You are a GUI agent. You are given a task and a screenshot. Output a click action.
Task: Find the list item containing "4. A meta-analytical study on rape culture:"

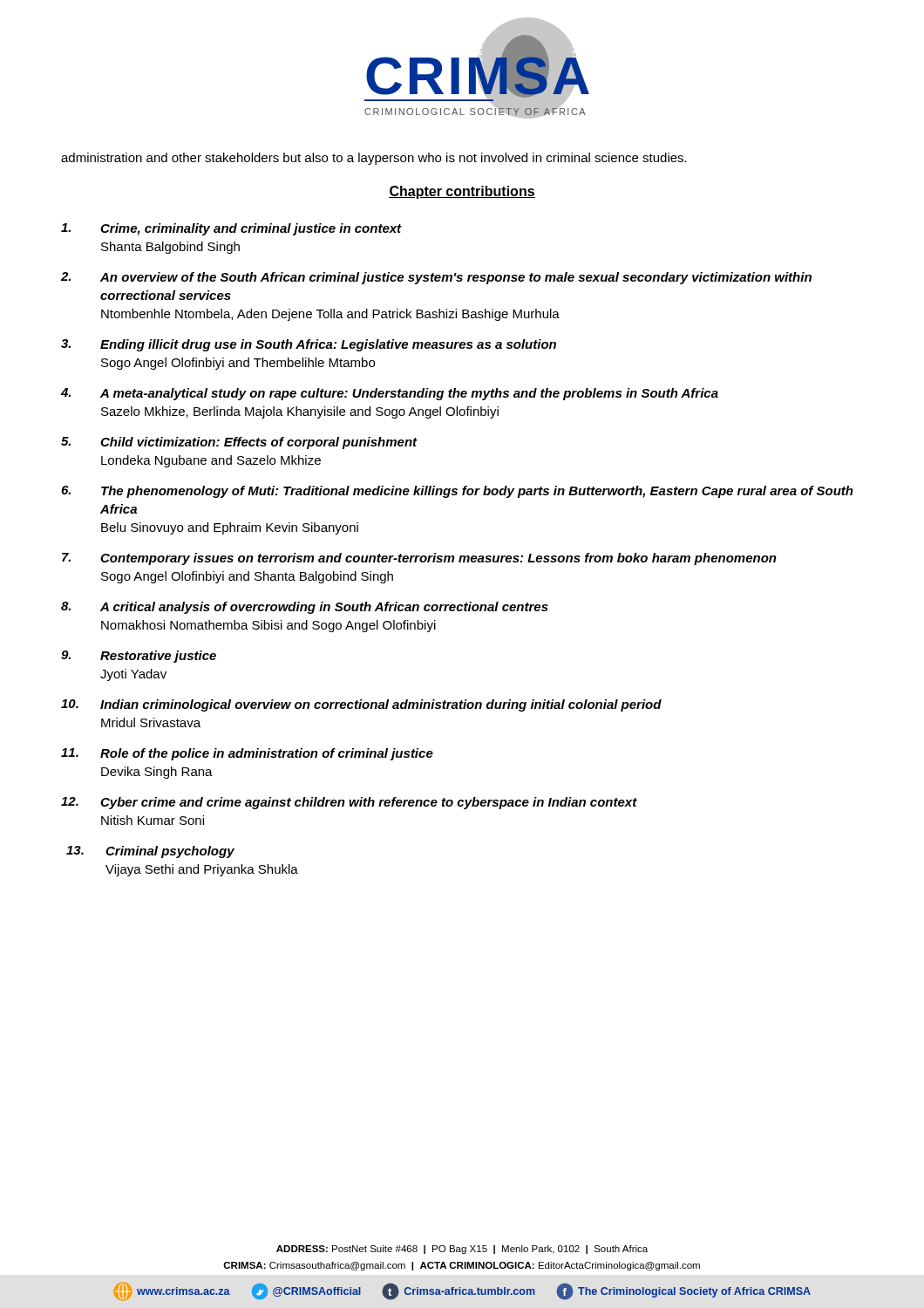coord(462,402)
